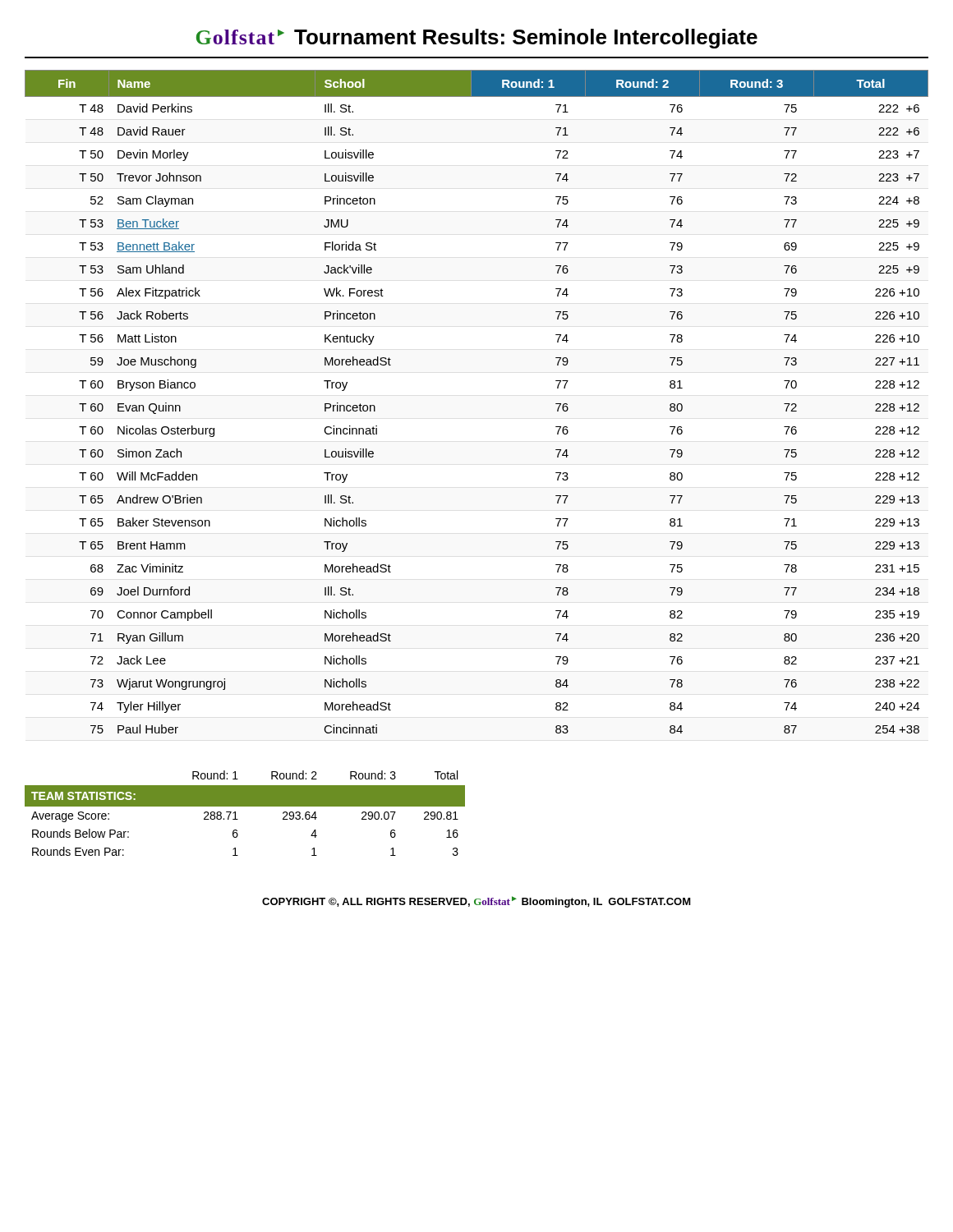Click the title

coord(476,41)
